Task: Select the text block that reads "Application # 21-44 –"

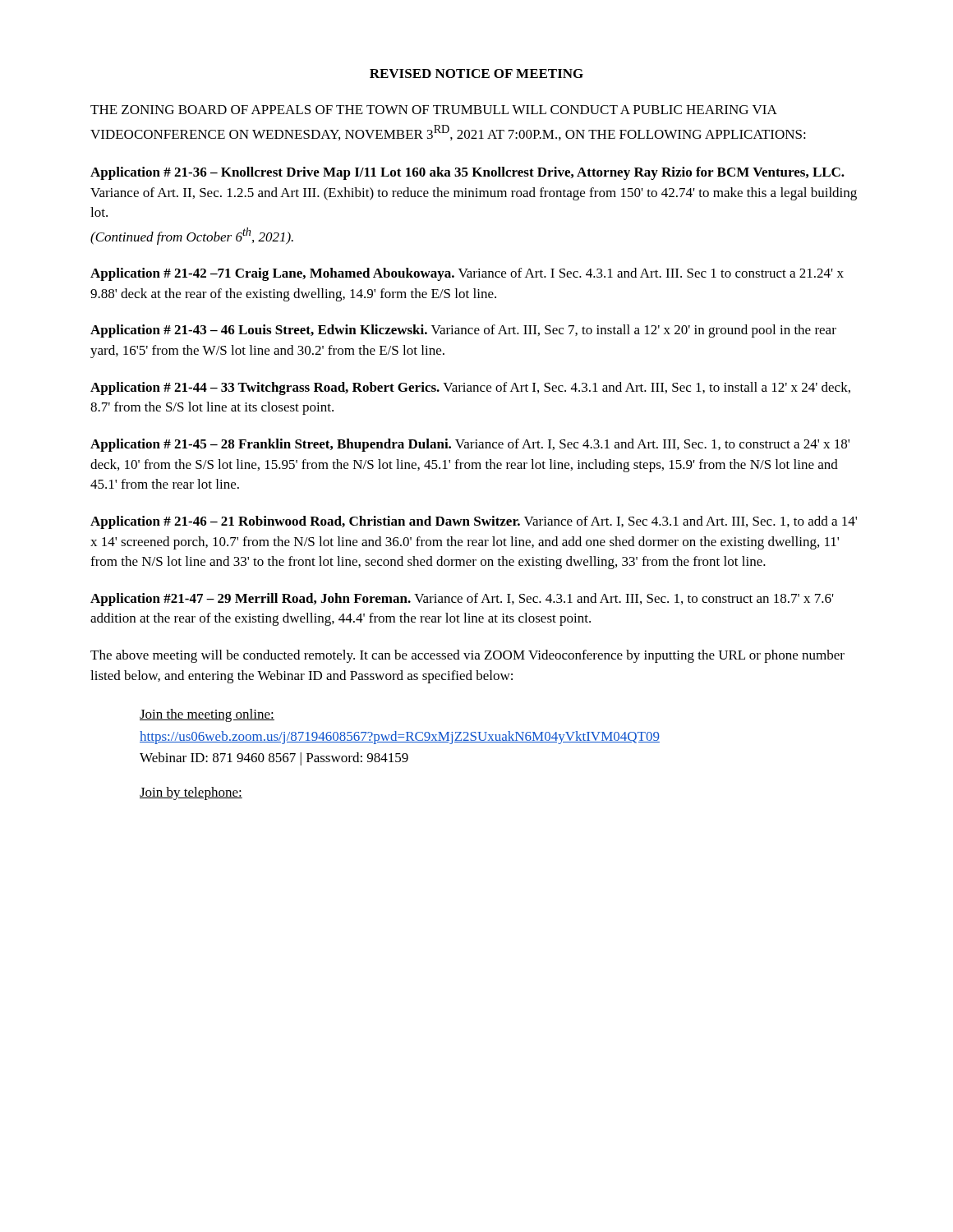Action: (x=471, y=397)
